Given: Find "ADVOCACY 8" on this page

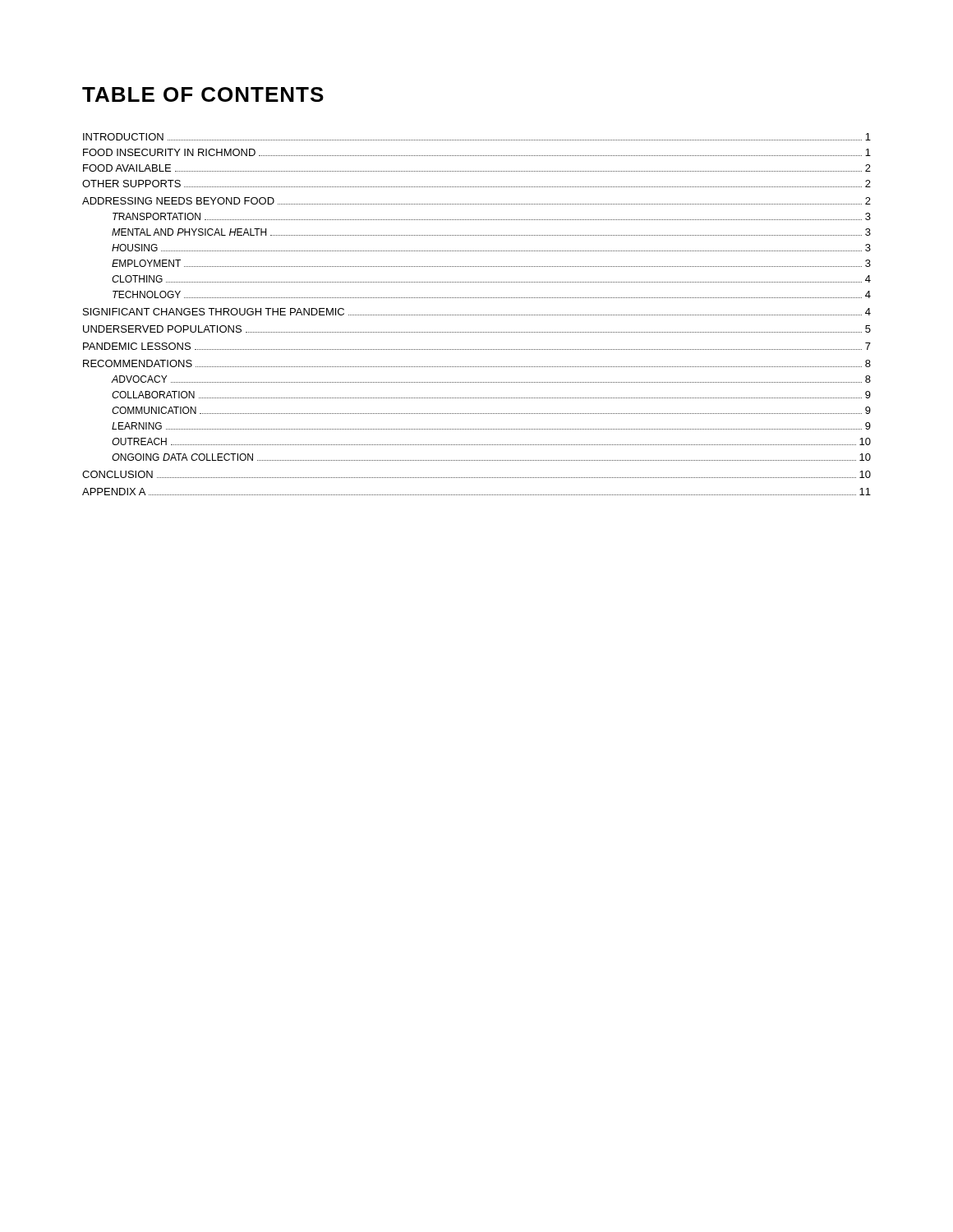Looking at the screenshot, I should point(476,379).
